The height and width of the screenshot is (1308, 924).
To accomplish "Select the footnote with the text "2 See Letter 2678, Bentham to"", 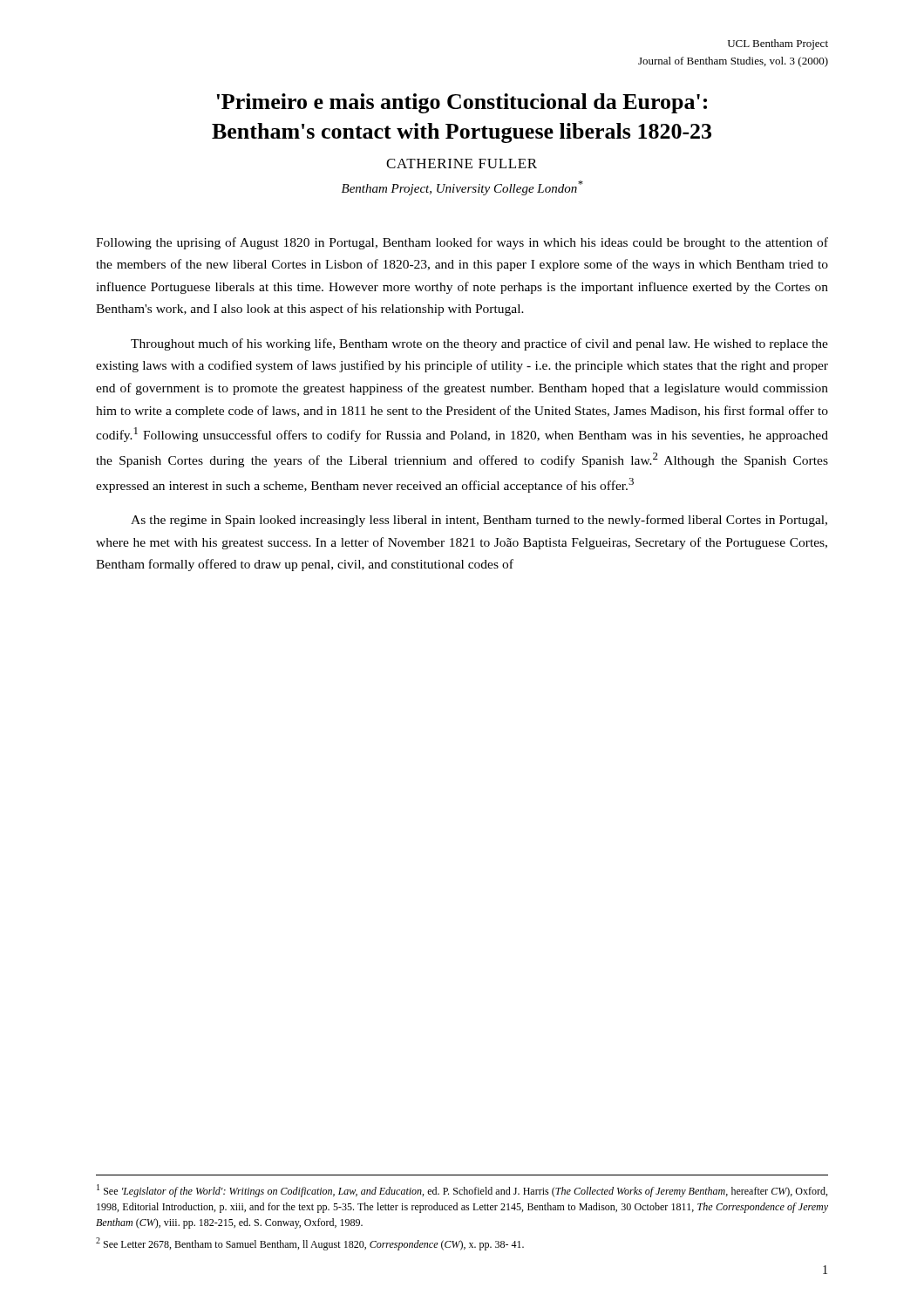I will [x=310, y=1243].
